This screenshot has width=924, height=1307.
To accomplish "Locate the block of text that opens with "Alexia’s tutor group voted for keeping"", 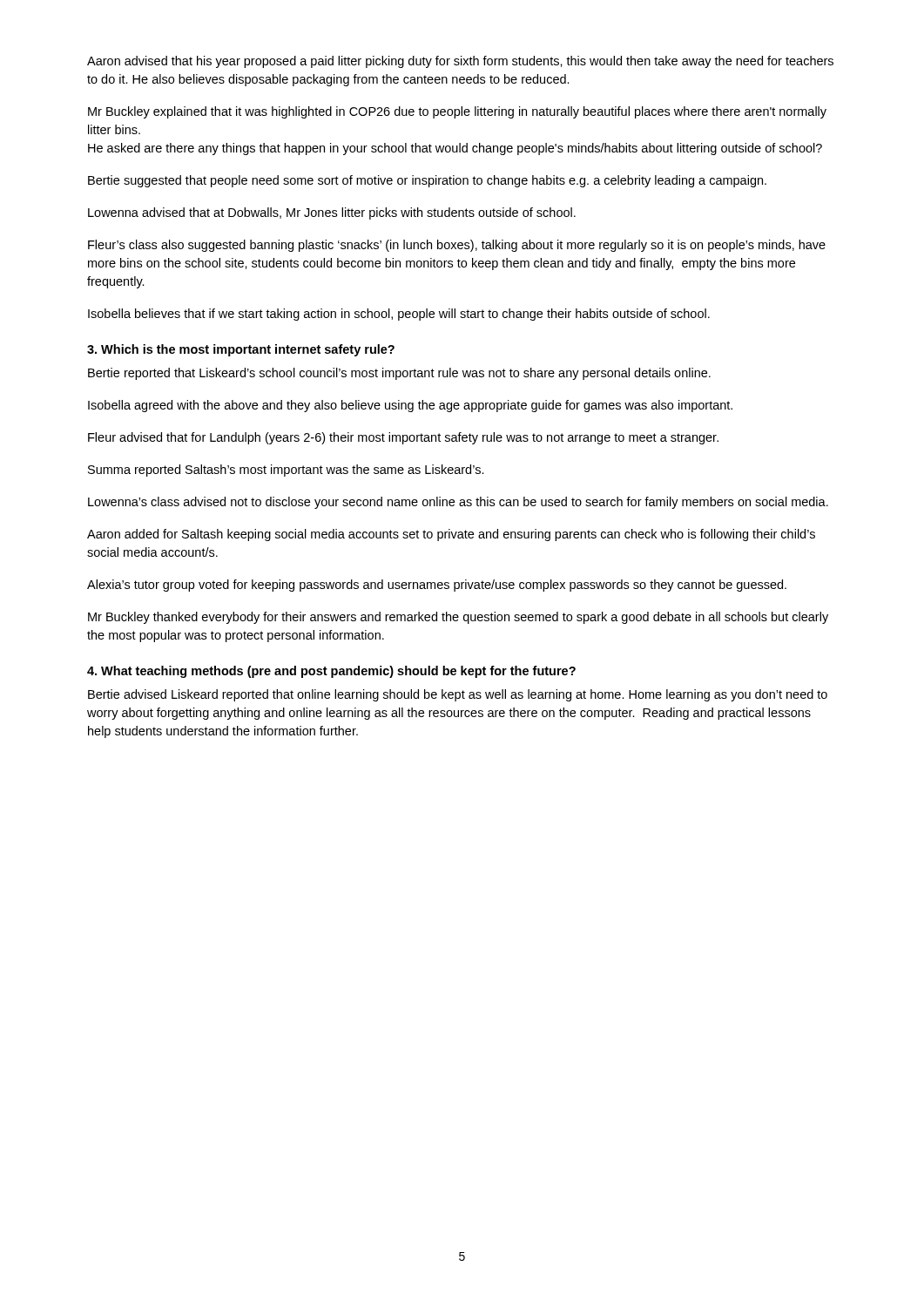I will click(437, 585).
